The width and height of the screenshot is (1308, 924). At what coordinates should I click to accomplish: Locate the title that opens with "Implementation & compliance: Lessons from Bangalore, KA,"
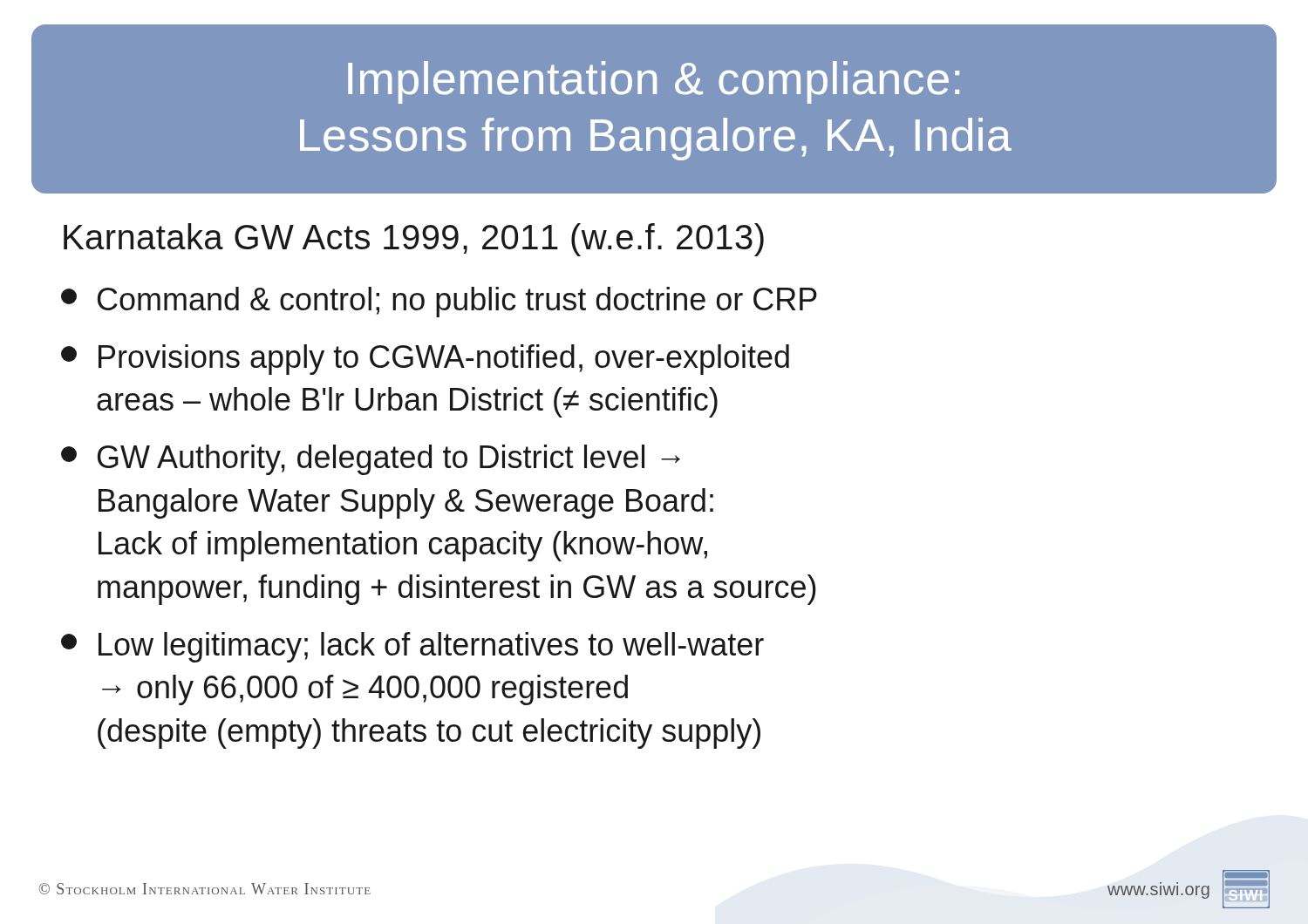654,107
